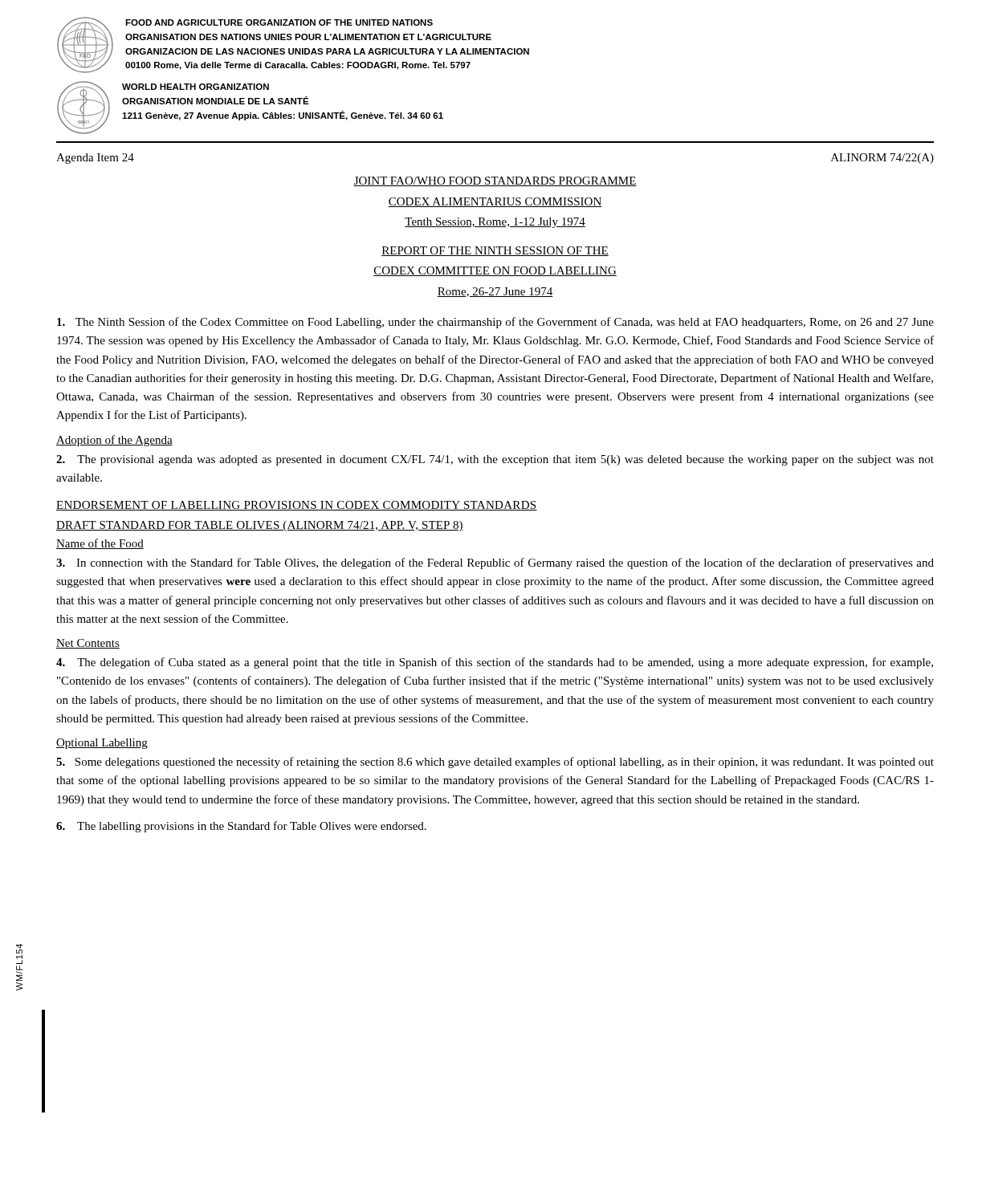Find the section header that says "ENDORSEMENT OF LABELLING PROVISIONS IN CODEX"
Image resolution: width=982 pixels, height=1204 pixels.
pos(296,505)
